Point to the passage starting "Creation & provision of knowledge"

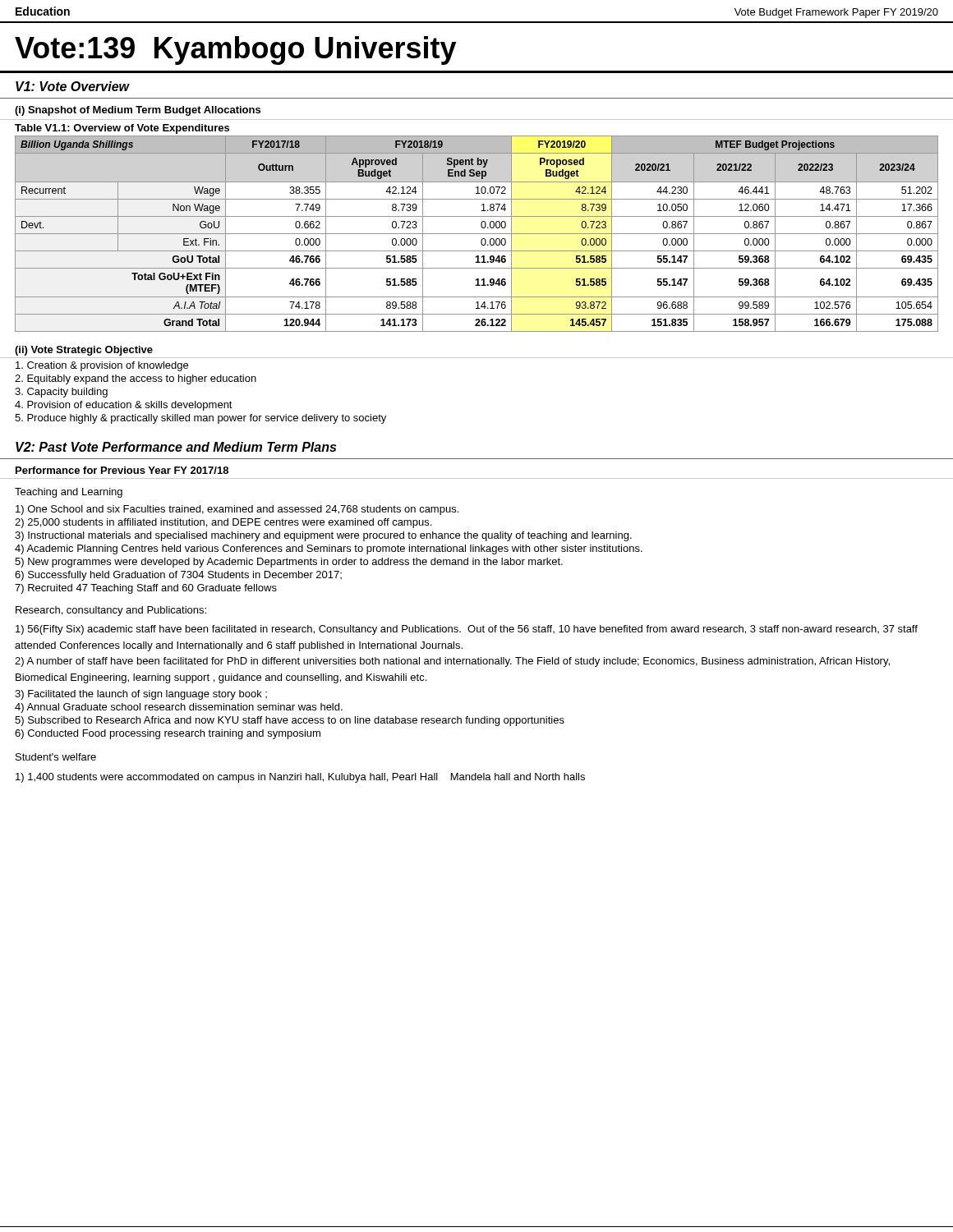(x=102, y=365)
